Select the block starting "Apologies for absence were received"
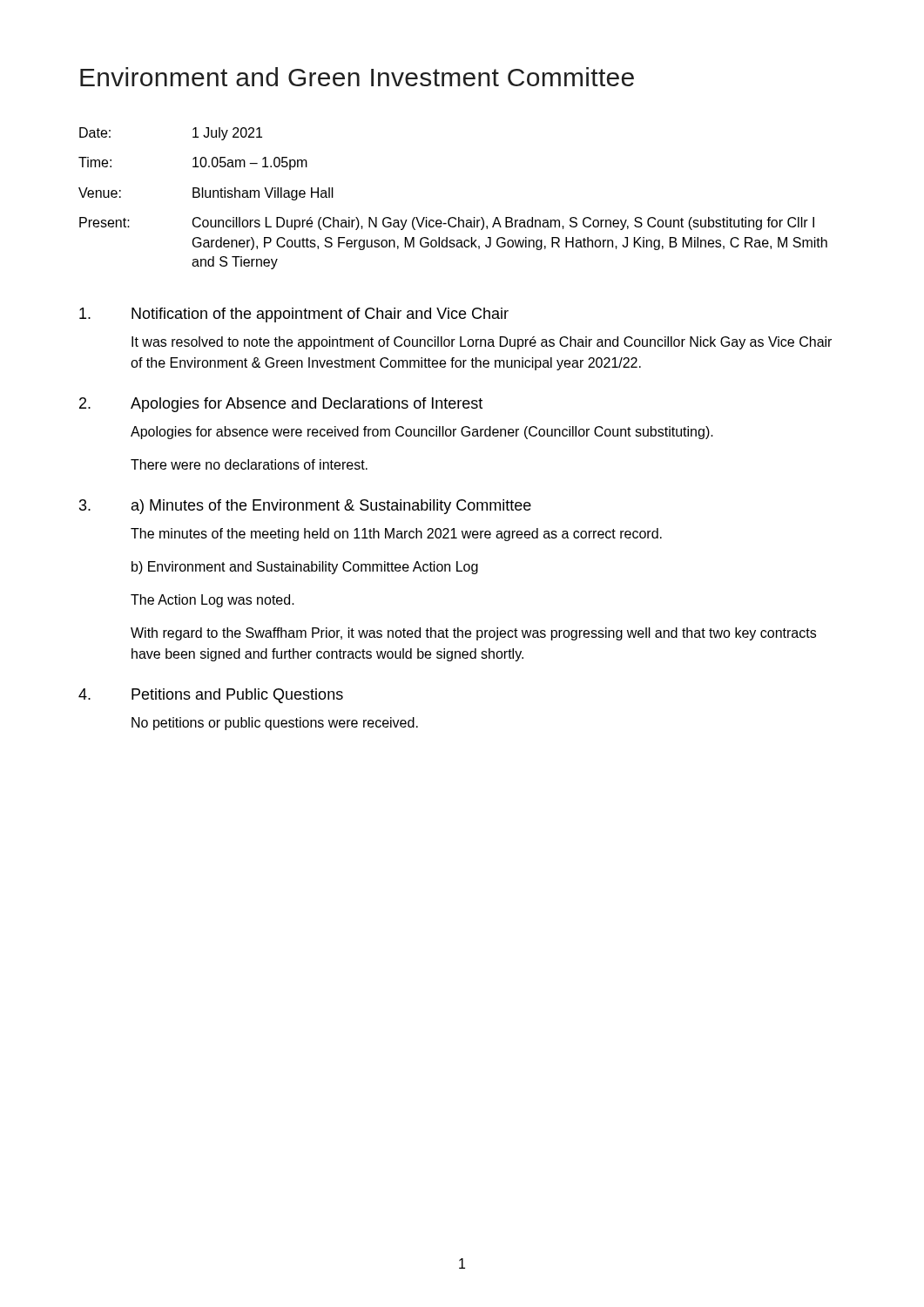Screen dimensions: 1307x924 tap(488, 432)
